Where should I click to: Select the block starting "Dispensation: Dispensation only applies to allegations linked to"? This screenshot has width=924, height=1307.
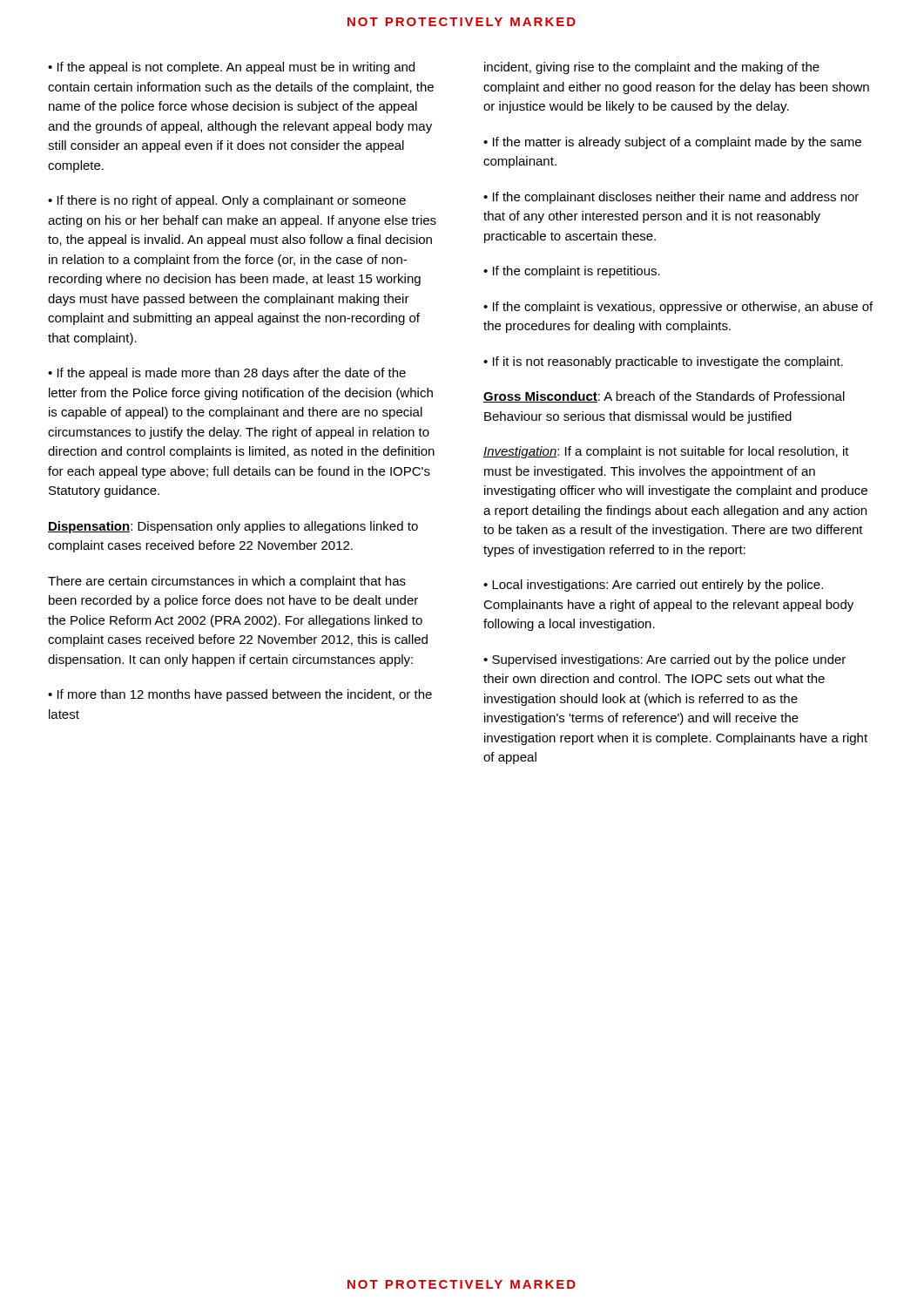tap(243, 536)
